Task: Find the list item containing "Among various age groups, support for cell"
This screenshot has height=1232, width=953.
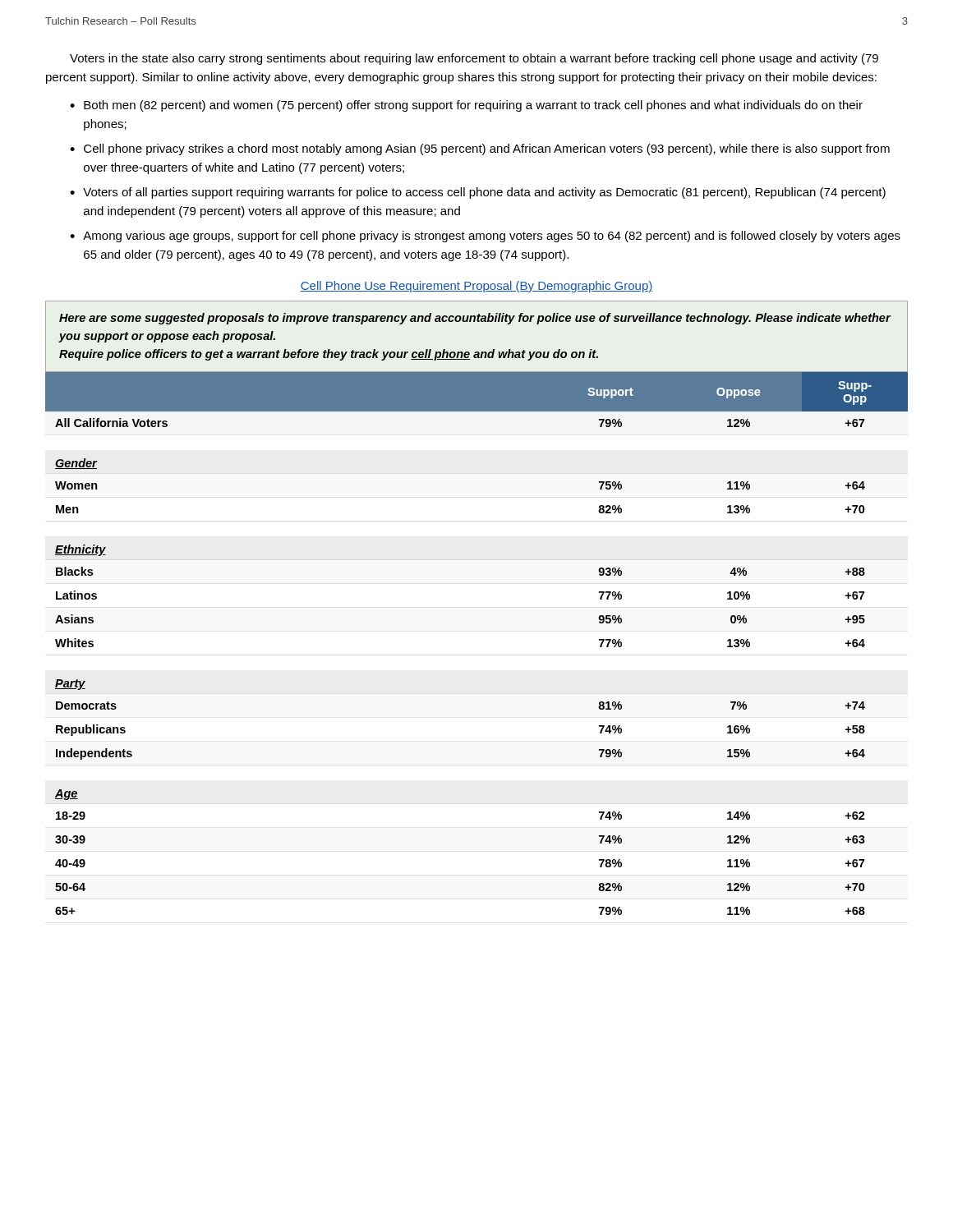Action: (x=496, y=245)
